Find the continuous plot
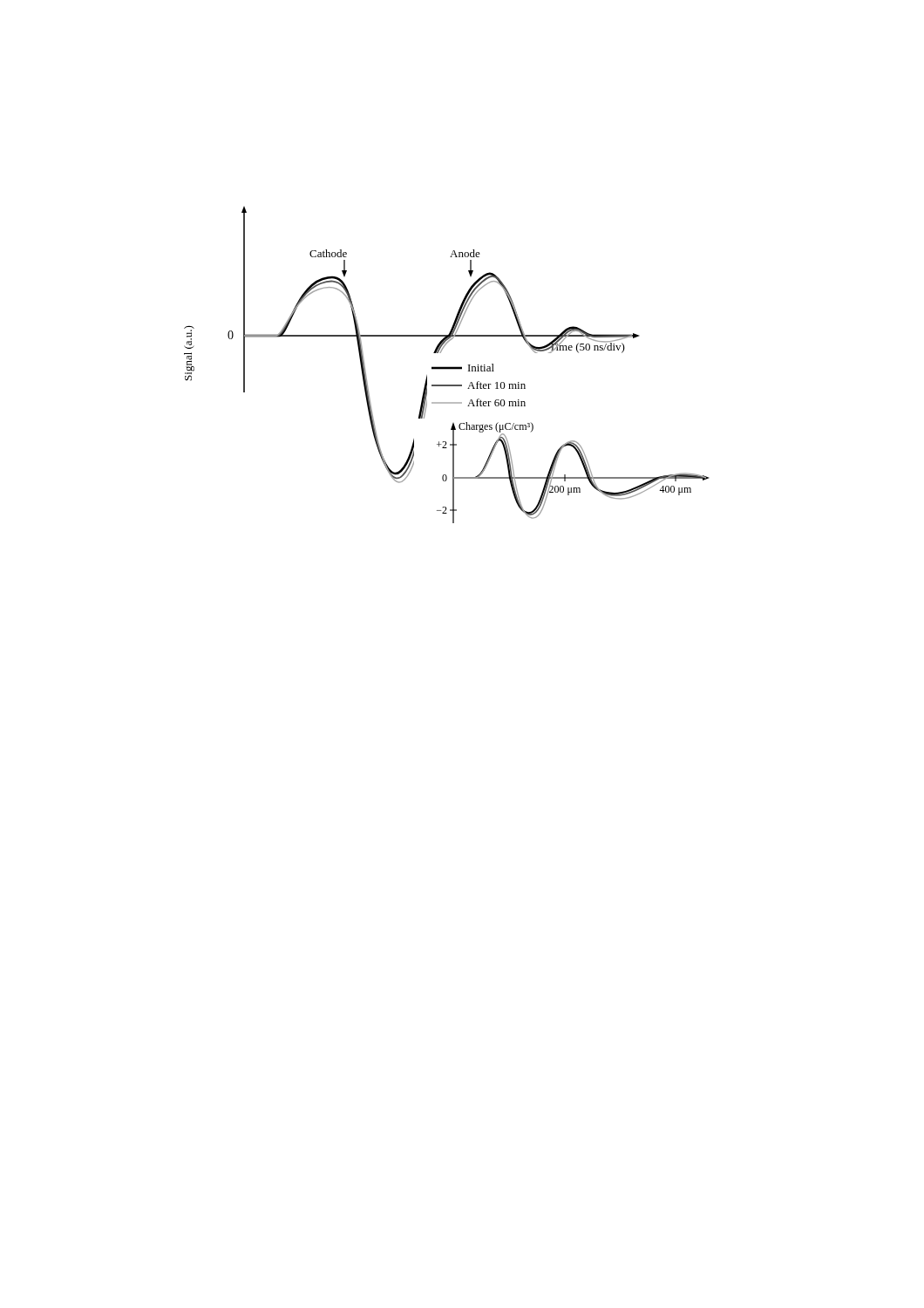 462,366
